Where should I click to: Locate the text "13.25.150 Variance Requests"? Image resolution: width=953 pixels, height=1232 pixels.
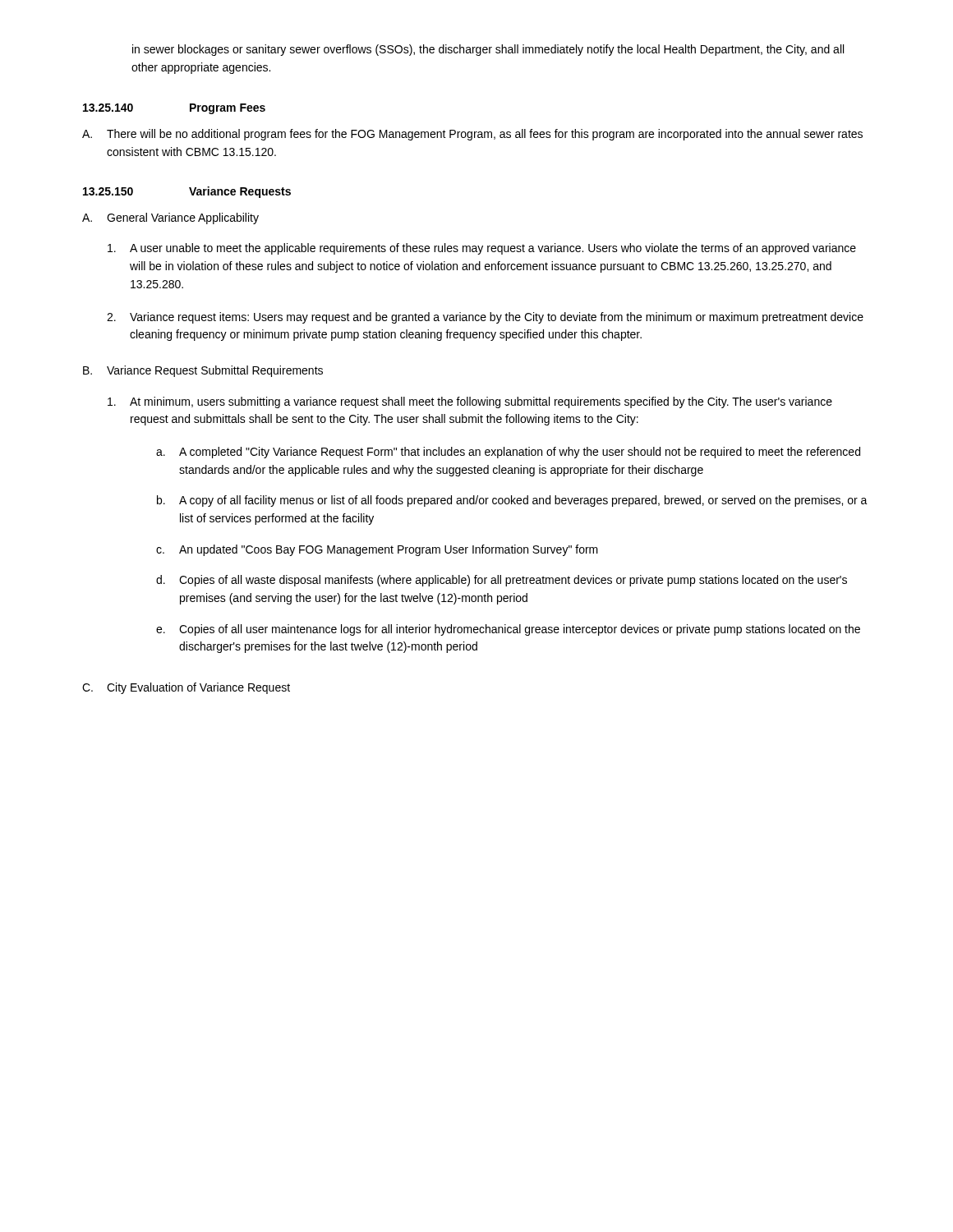[x=187, y=191]
